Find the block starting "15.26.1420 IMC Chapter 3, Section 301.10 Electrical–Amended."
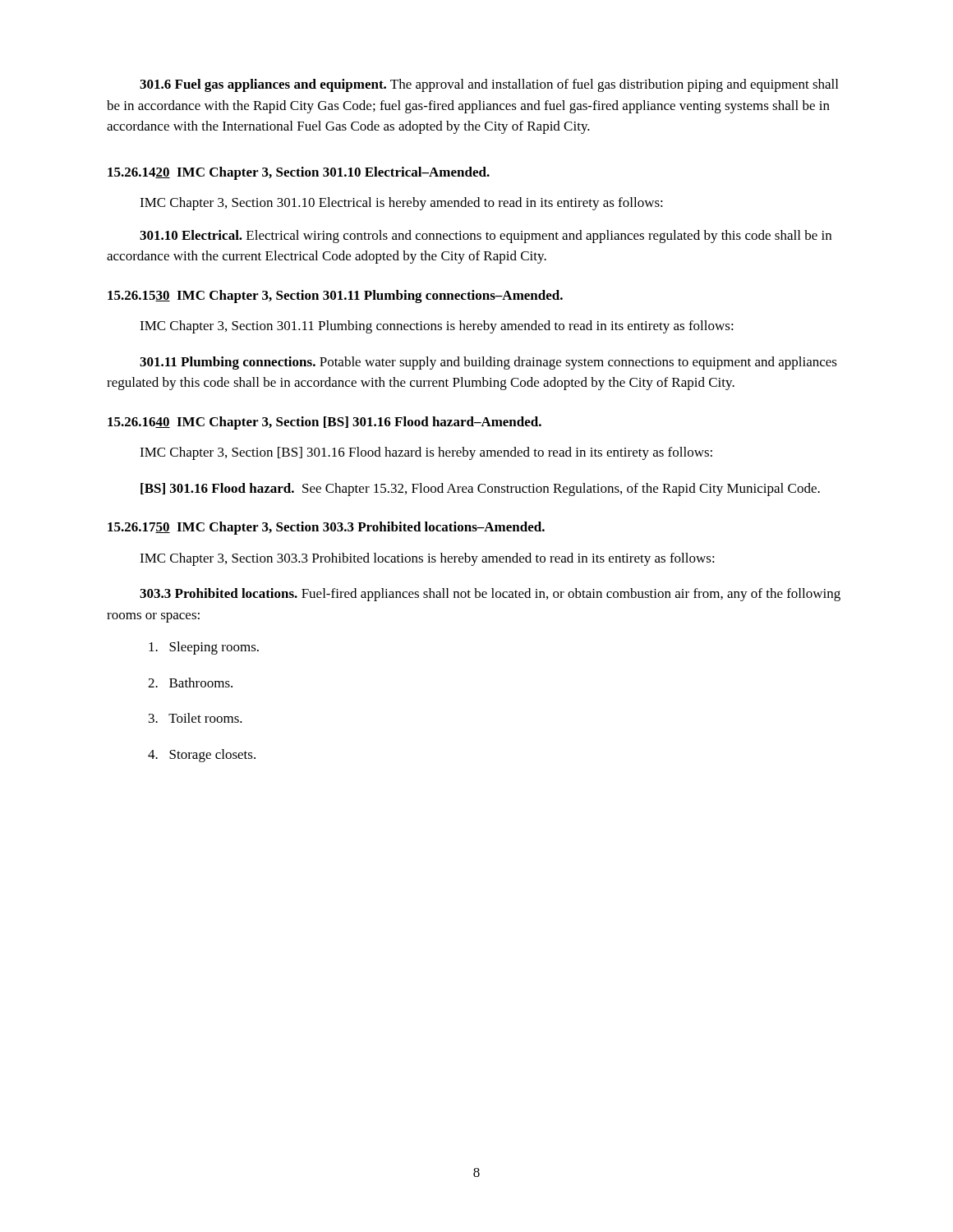Screen dimensions: 1232x953 click(298, 172)
